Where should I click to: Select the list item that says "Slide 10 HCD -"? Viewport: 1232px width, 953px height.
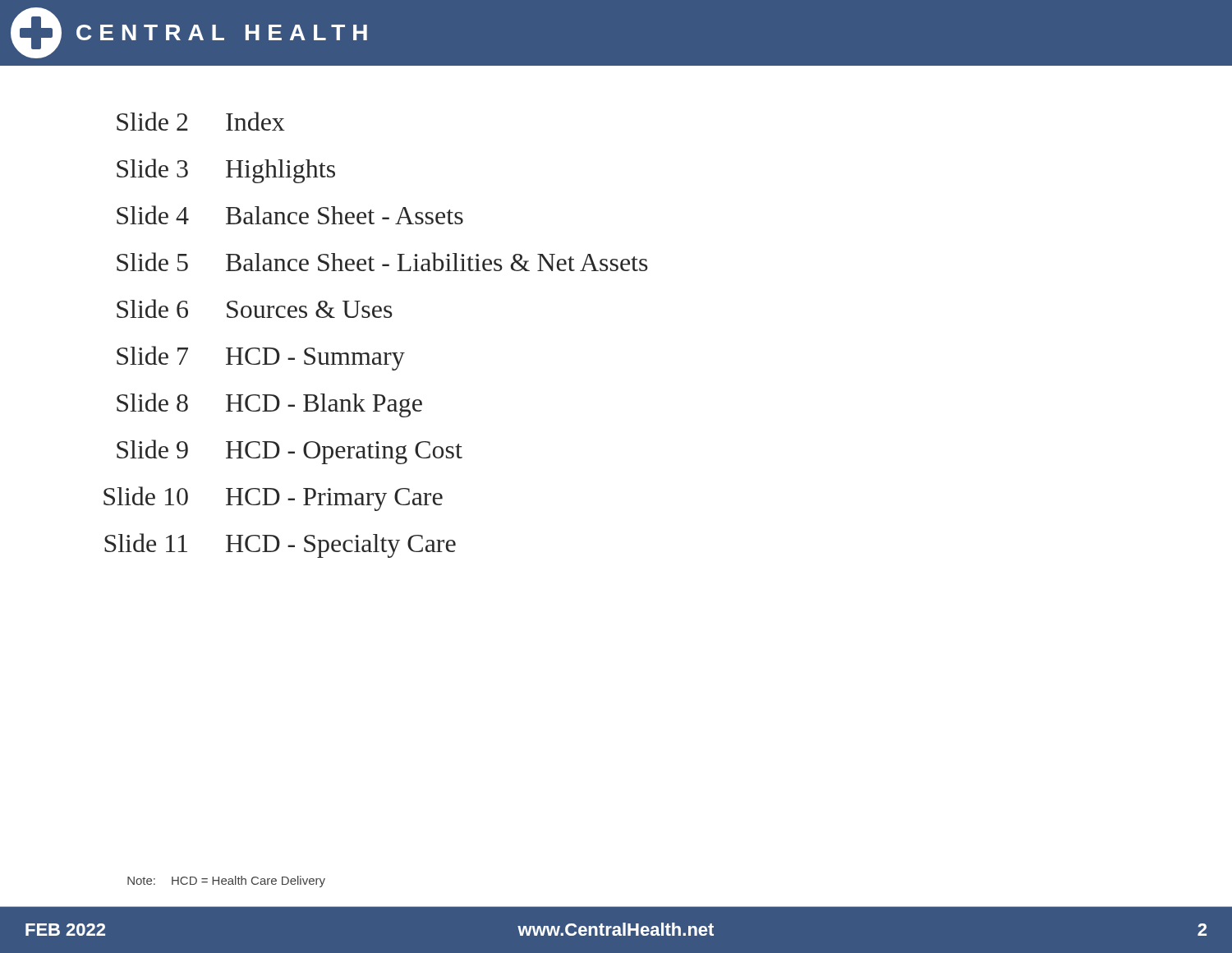click(x=271, y=497)
